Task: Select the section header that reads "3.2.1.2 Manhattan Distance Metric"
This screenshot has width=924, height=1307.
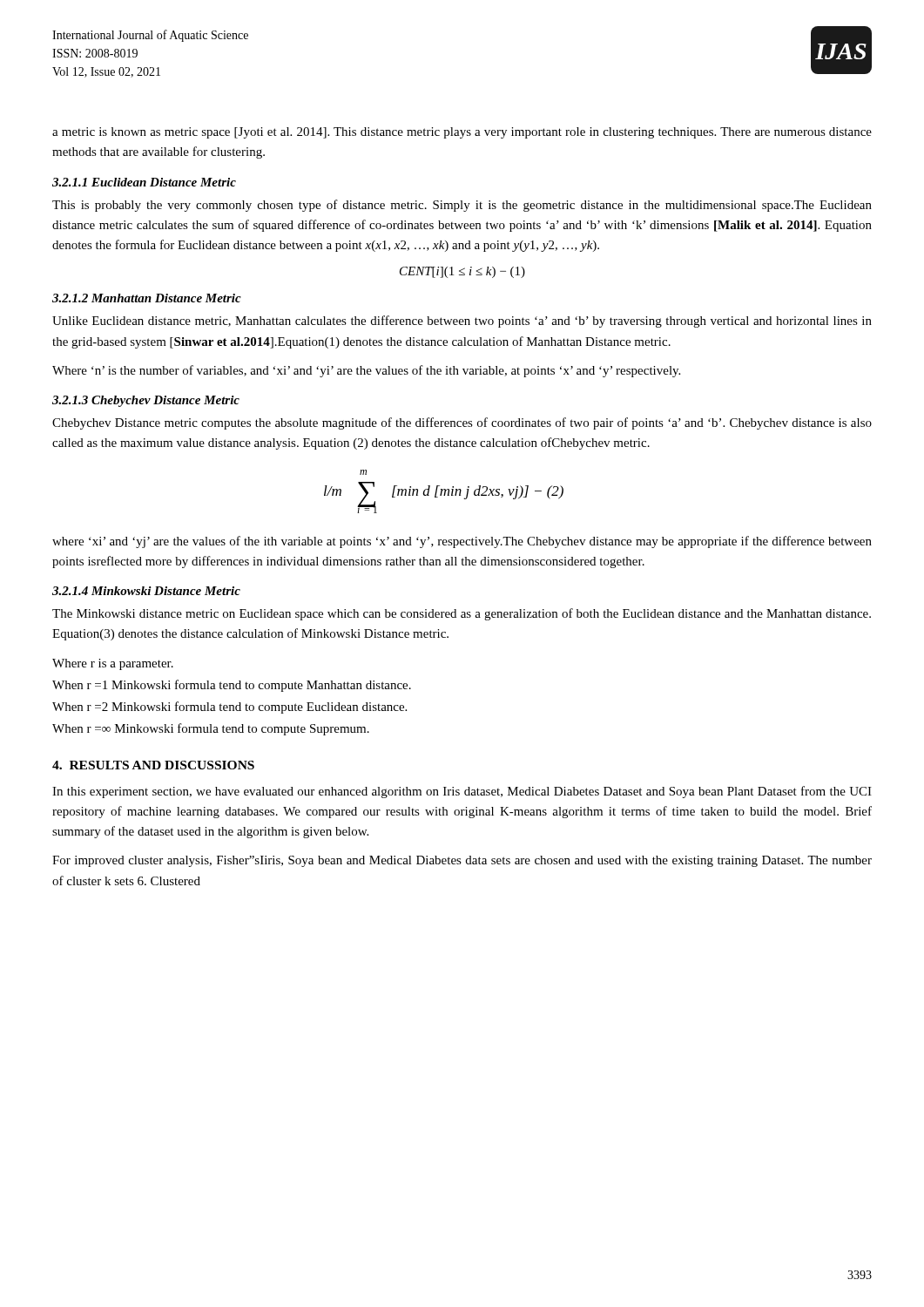Action: click(147, 298)
